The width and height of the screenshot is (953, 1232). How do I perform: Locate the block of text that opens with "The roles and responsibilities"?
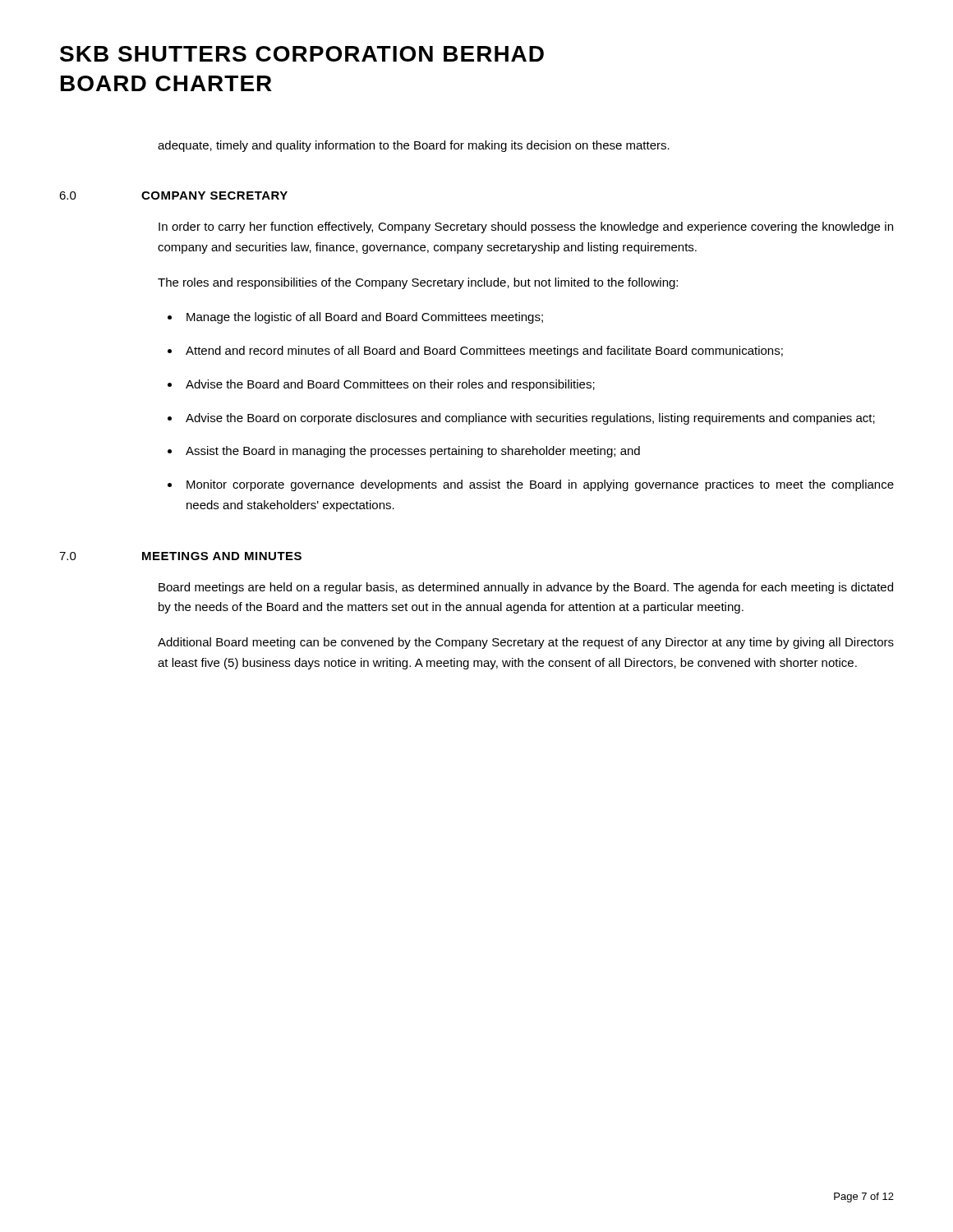pyautogui.click(x=526, y=282)
